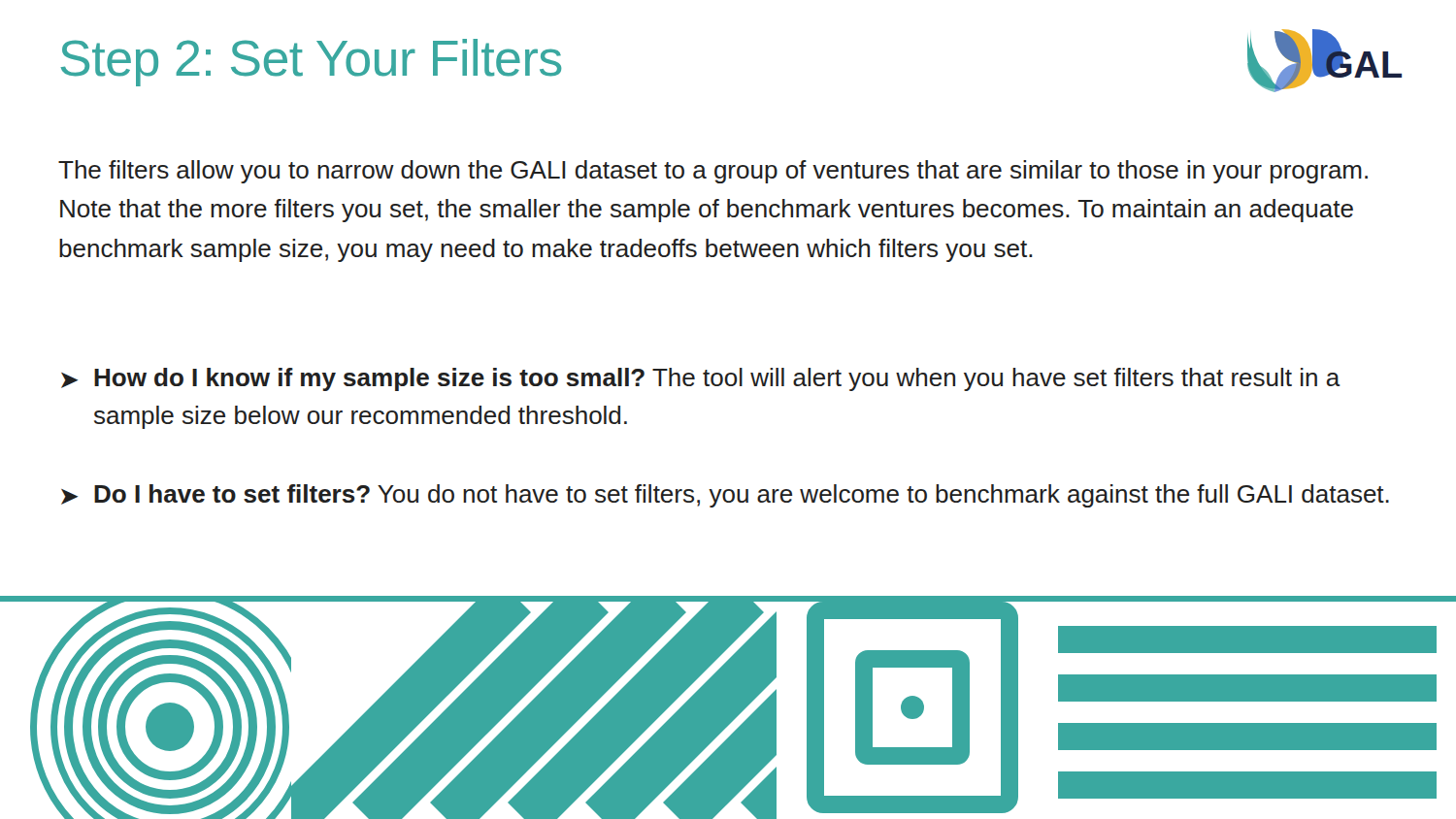Where does it say "Step 2: Set Your Filters"?
Image resolution: width=1456 pixels, height=819 pixels.
(x=311, y=58)
